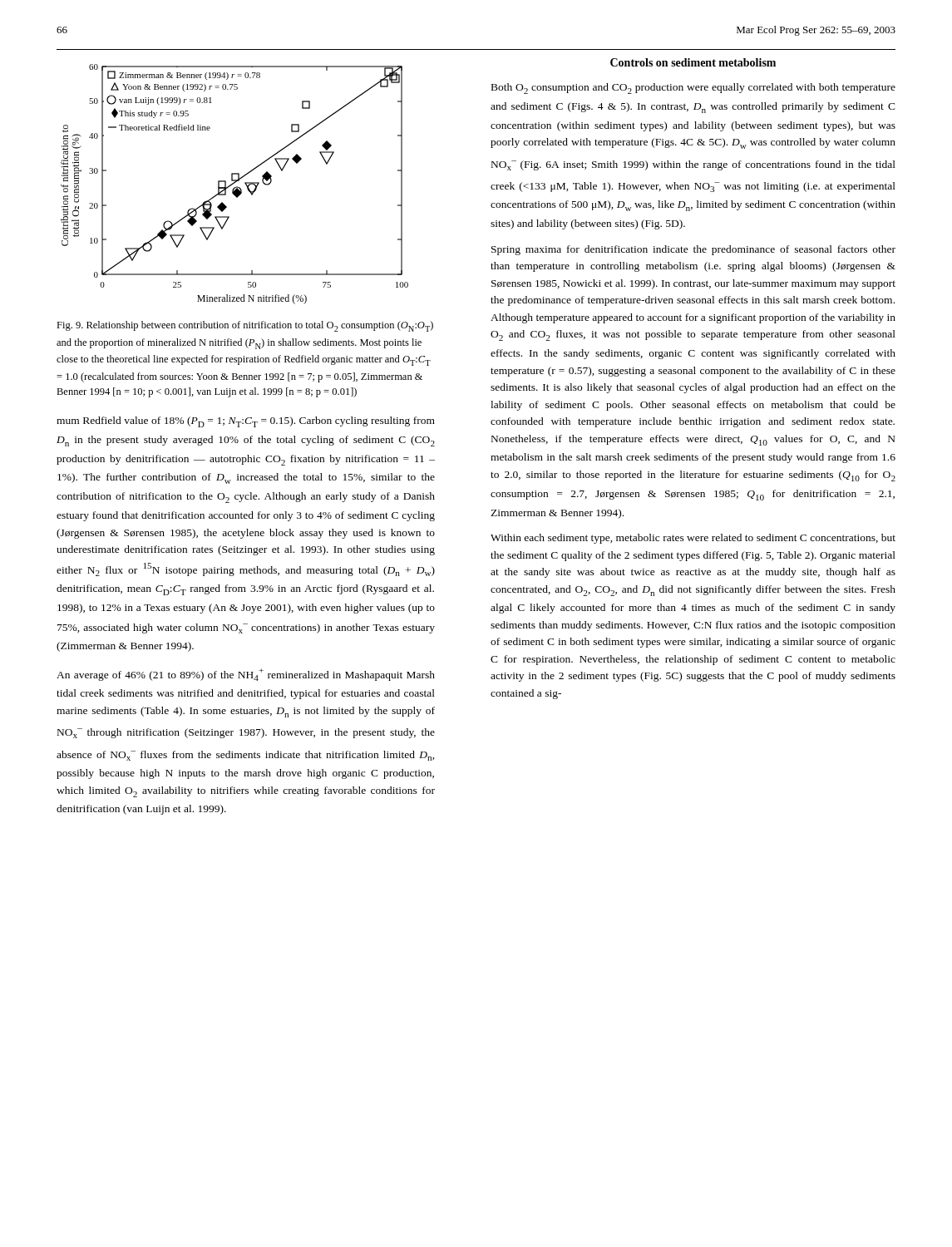Find the block on this page that starts "Within each sediment type, metabolic rates were"
Viewport: 952px width, 1247px height.
(693, 615)
